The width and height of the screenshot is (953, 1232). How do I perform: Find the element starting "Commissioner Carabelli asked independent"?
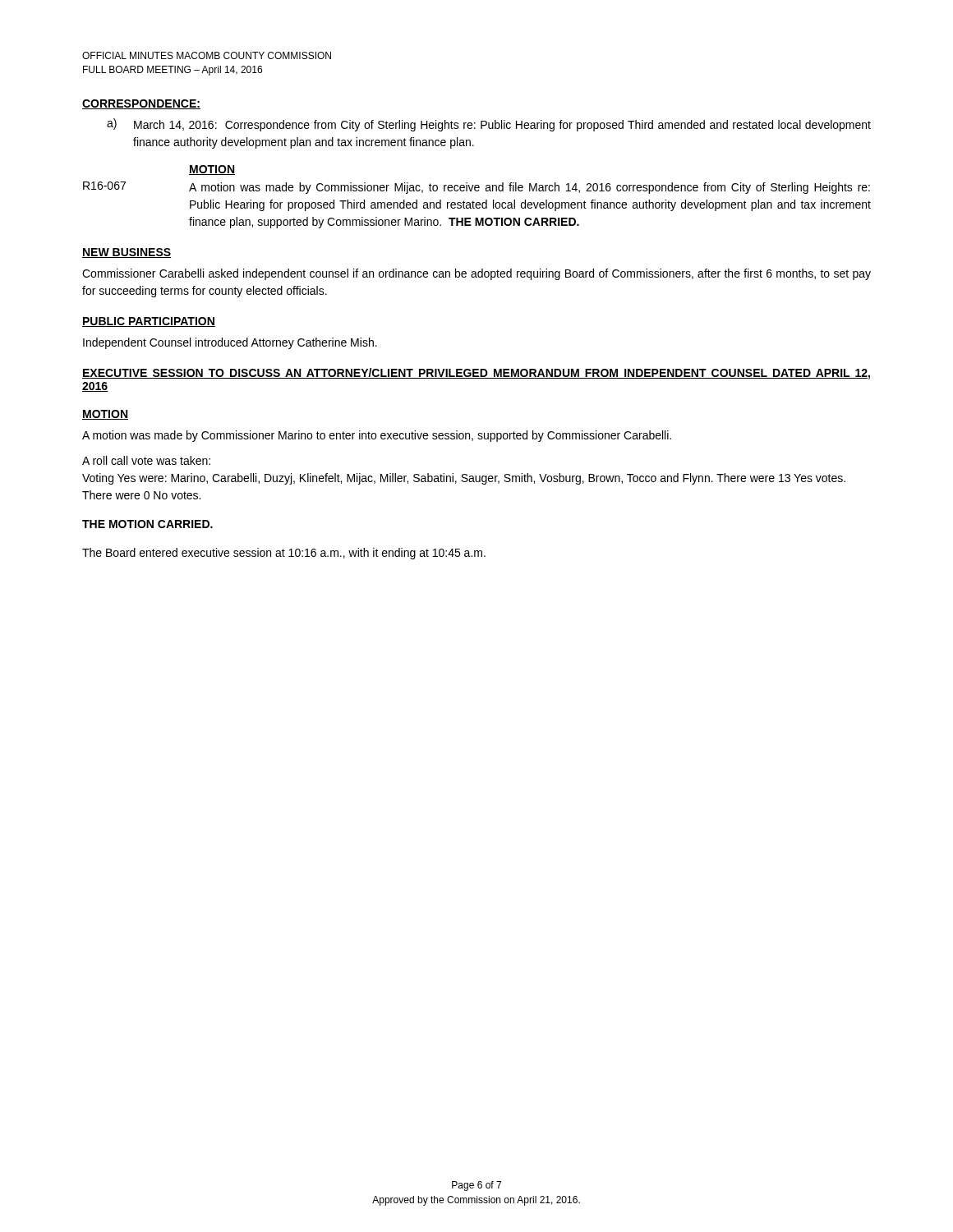click(476, 282)
